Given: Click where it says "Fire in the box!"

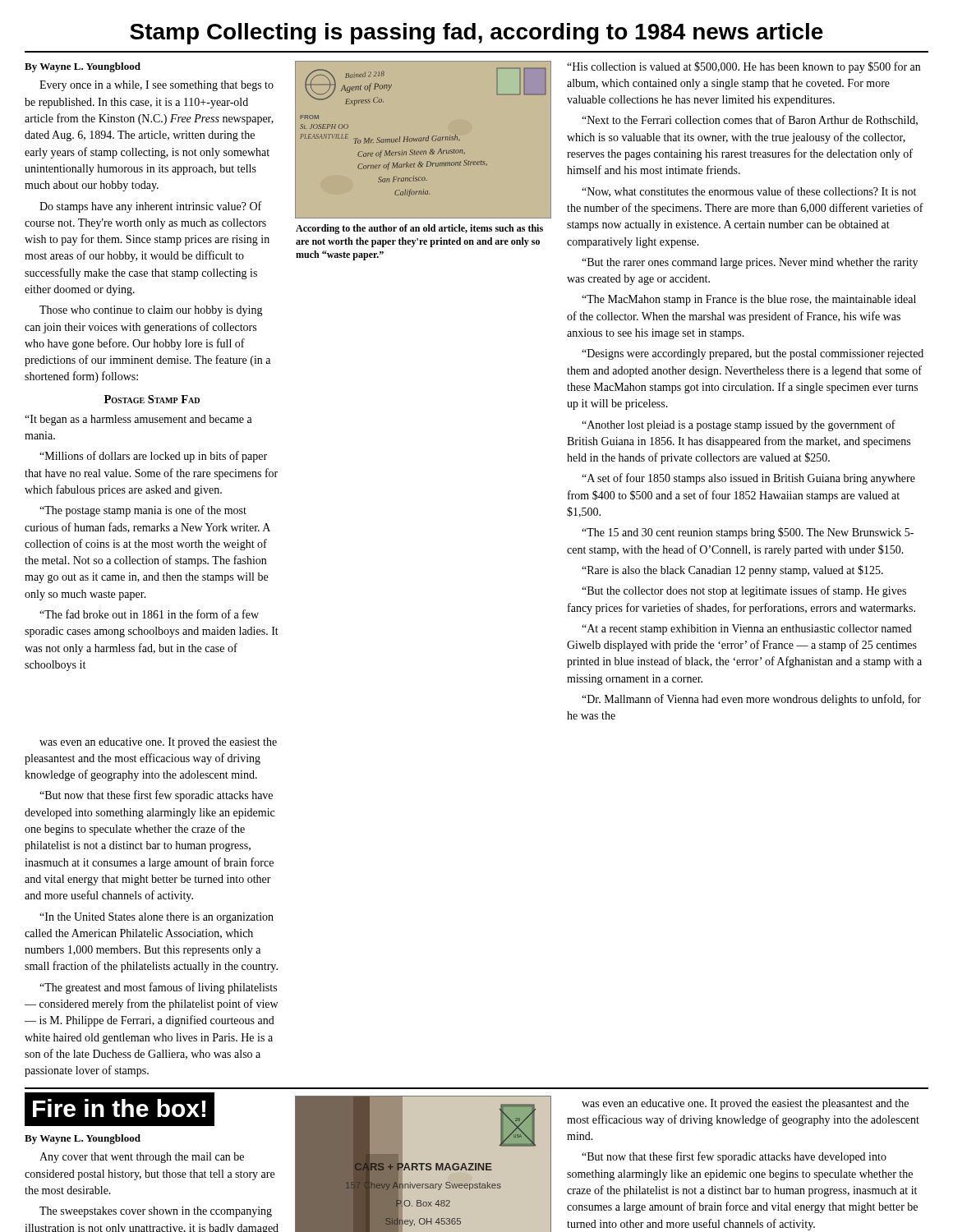Looking at the screenshot, I should (120, 1108).
